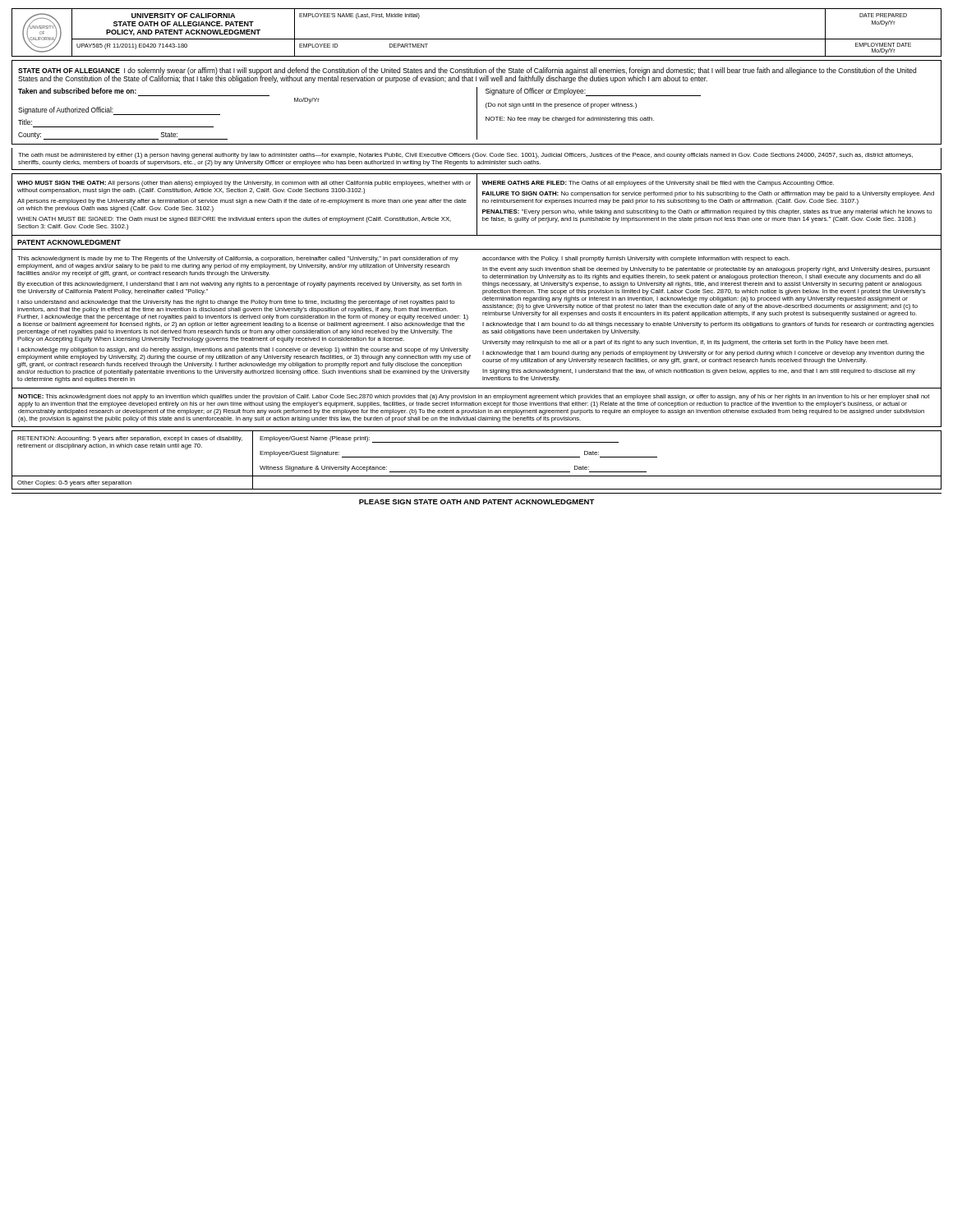The height and width of the screenshot is (1232, 953).
Task: Select the text block that reads "NOTICE: This acknowledgment does"
Action: (474, 407)
